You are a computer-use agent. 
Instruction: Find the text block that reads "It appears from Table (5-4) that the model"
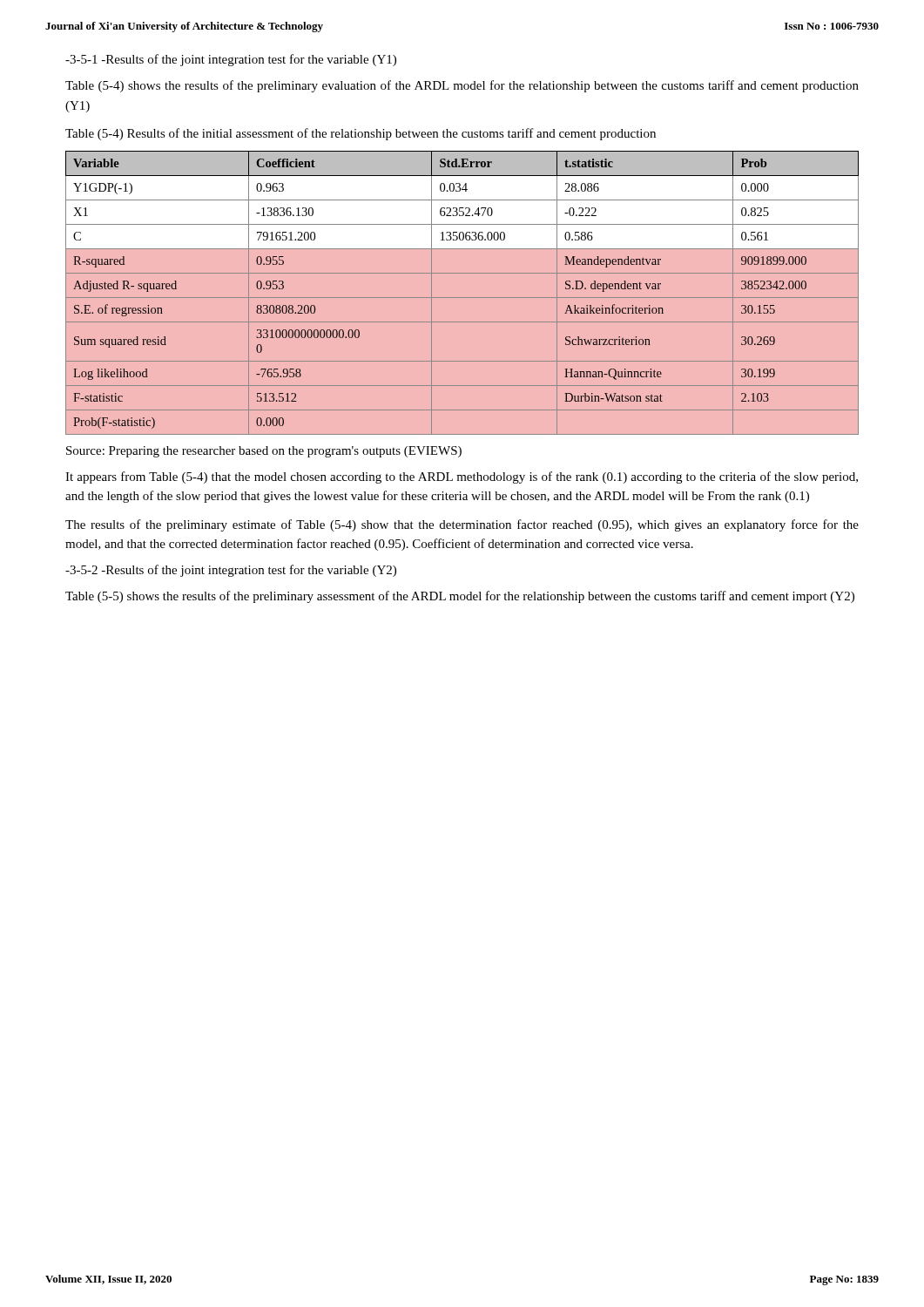tap(462, 486)
